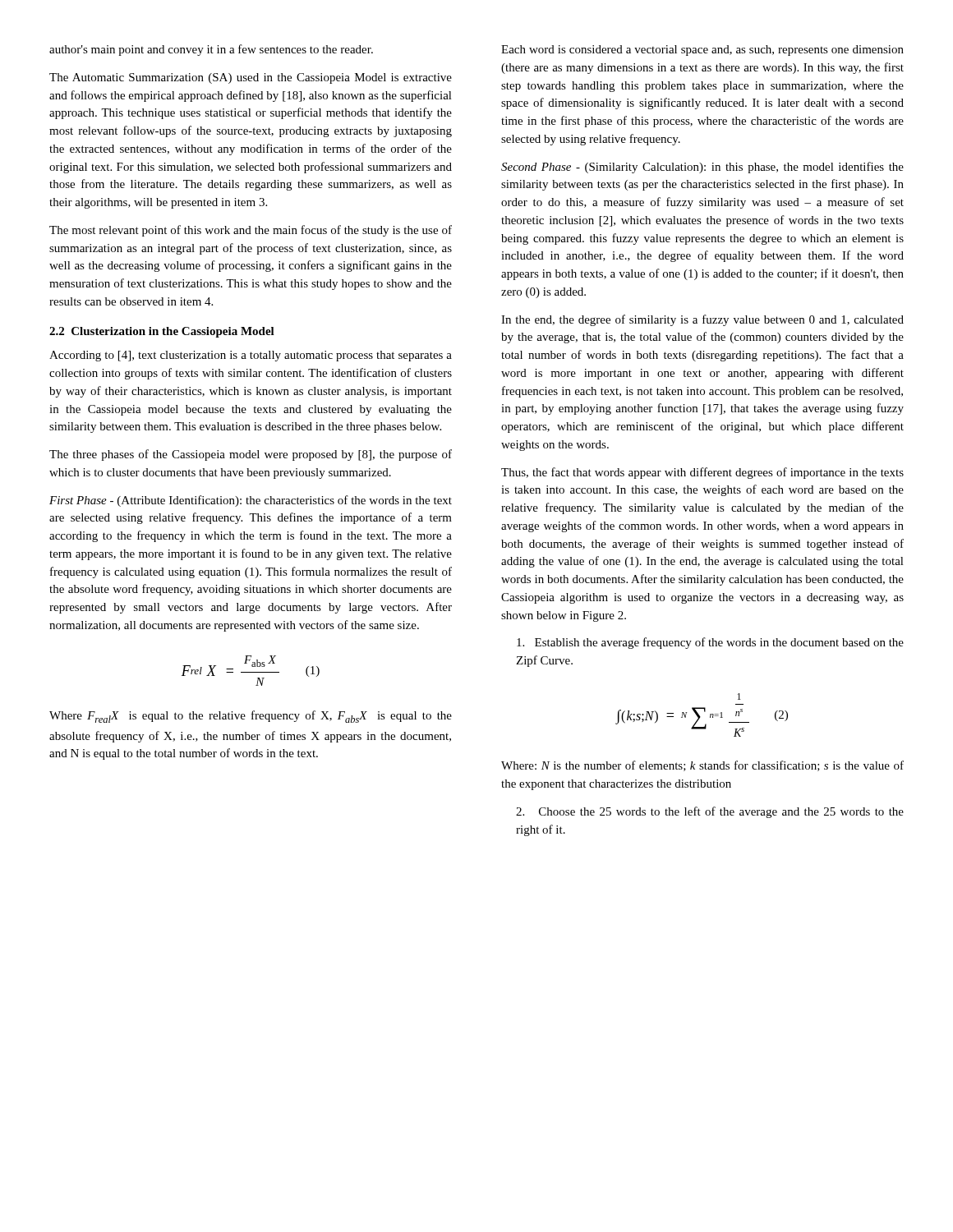
Task: Navigate to the block starting "author's main point and"
Action: click(x=211, y=49)
